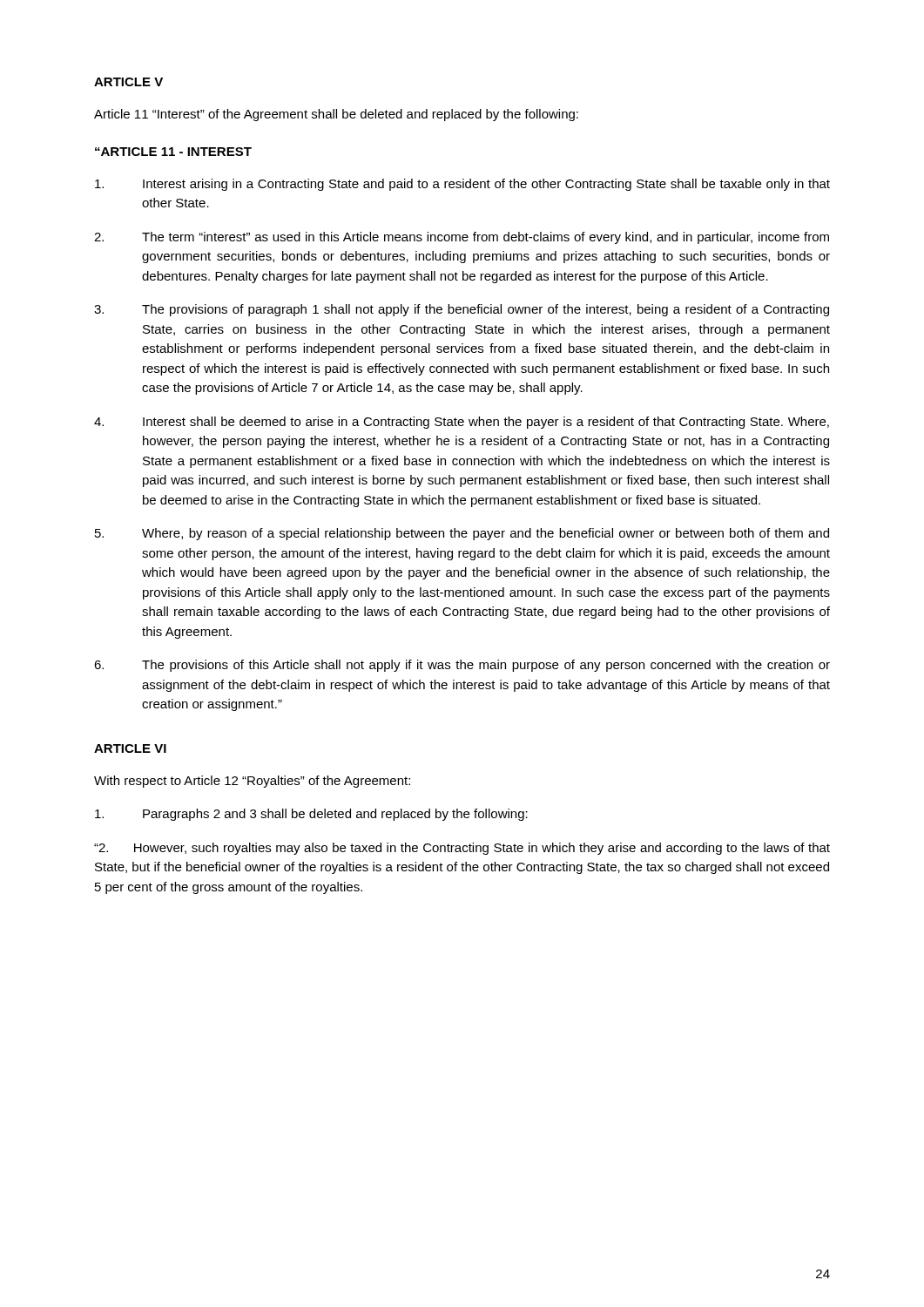Click on the text block with the text "Where, by reason of a special"
Screen dimensions: 1307x924
coord(462,583)
